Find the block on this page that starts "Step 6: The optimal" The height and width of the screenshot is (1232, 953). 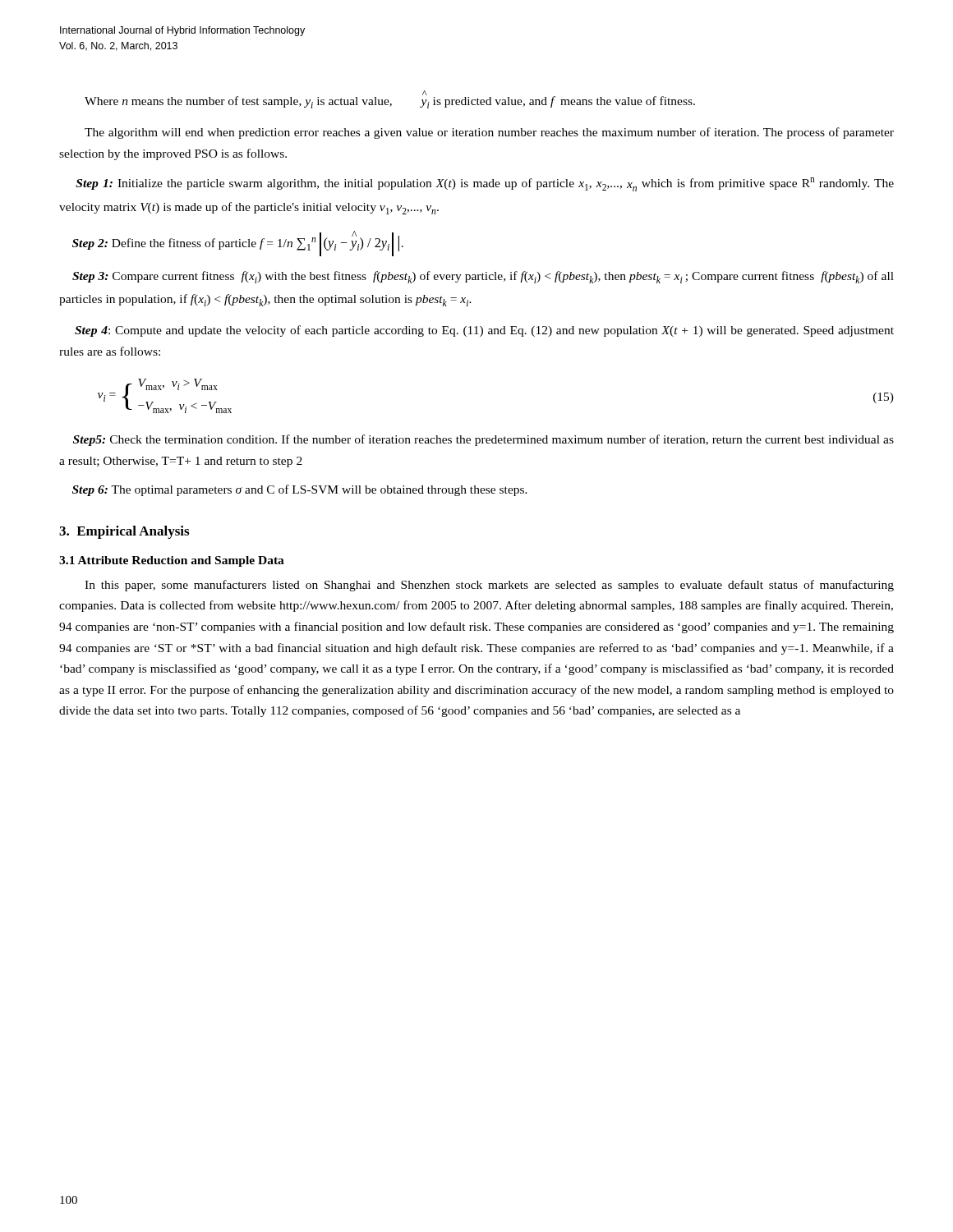click(x=293, y=489)
